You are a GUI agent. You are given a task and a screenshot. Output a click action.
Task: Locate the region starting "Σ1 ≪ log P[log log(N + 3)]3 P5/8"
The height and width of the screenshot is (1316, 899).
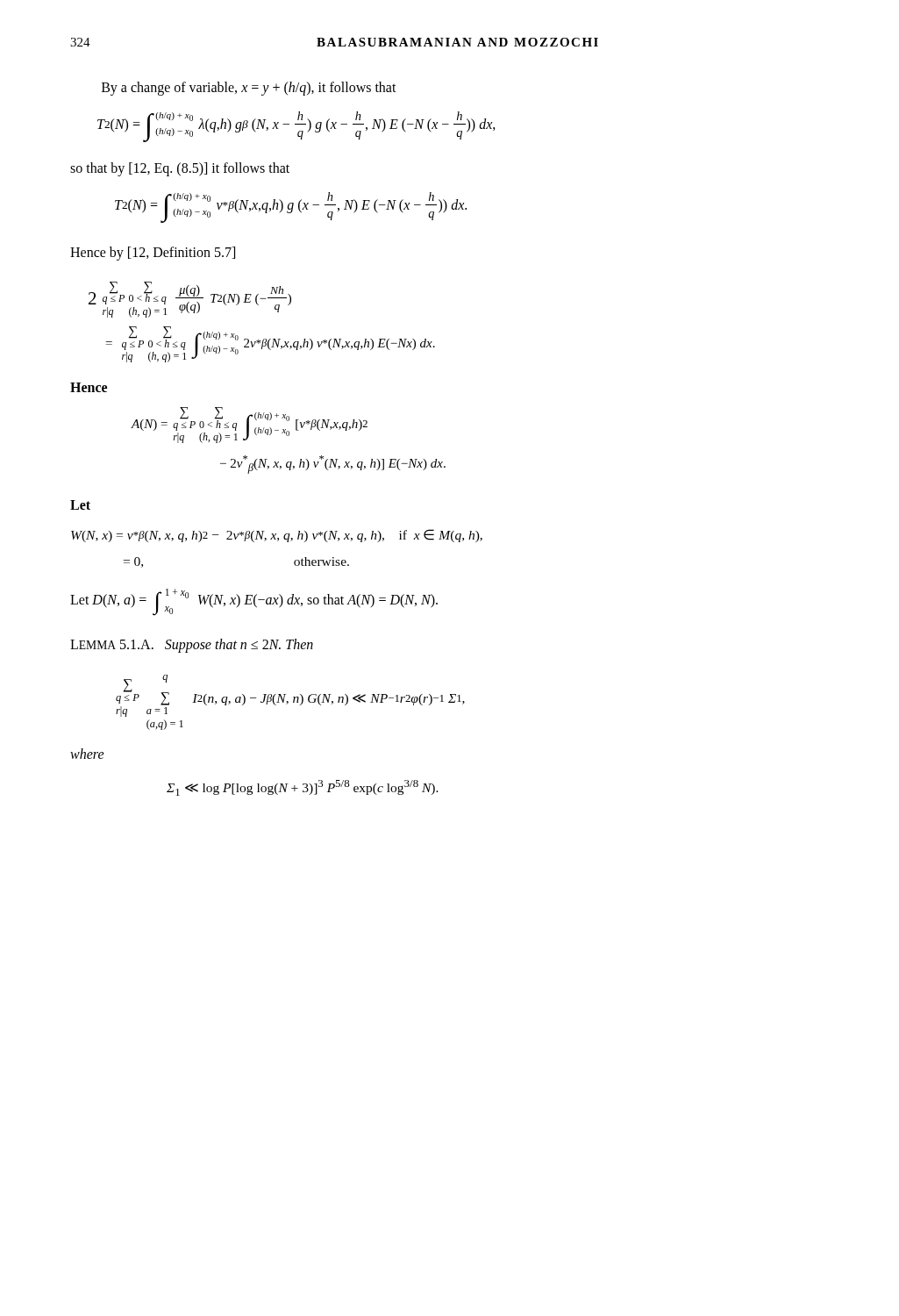(303, 787)
